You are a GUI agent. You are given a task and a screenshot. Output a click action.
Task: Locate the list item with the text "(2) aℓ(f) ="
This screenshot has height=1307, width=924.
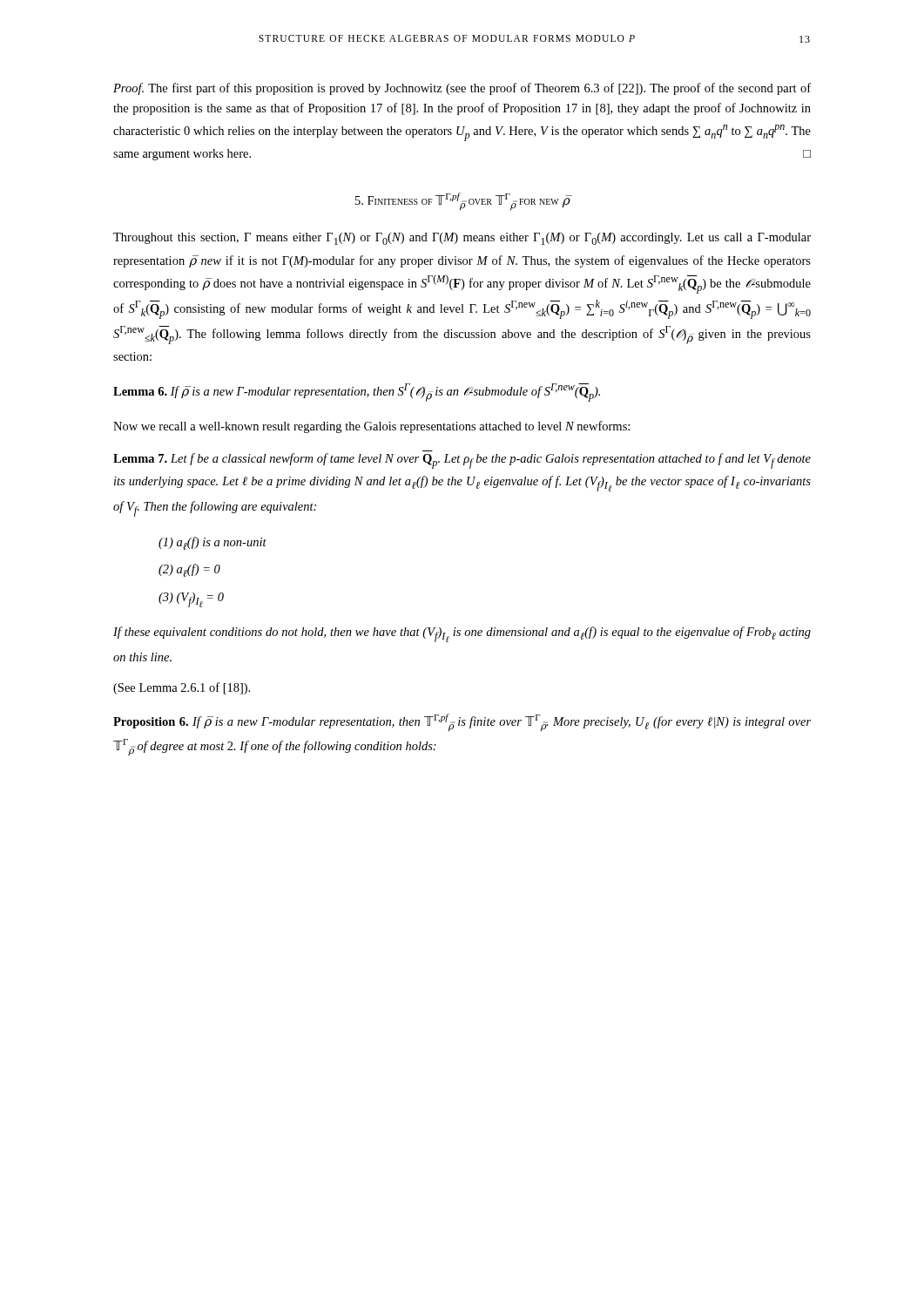(189, 571)
